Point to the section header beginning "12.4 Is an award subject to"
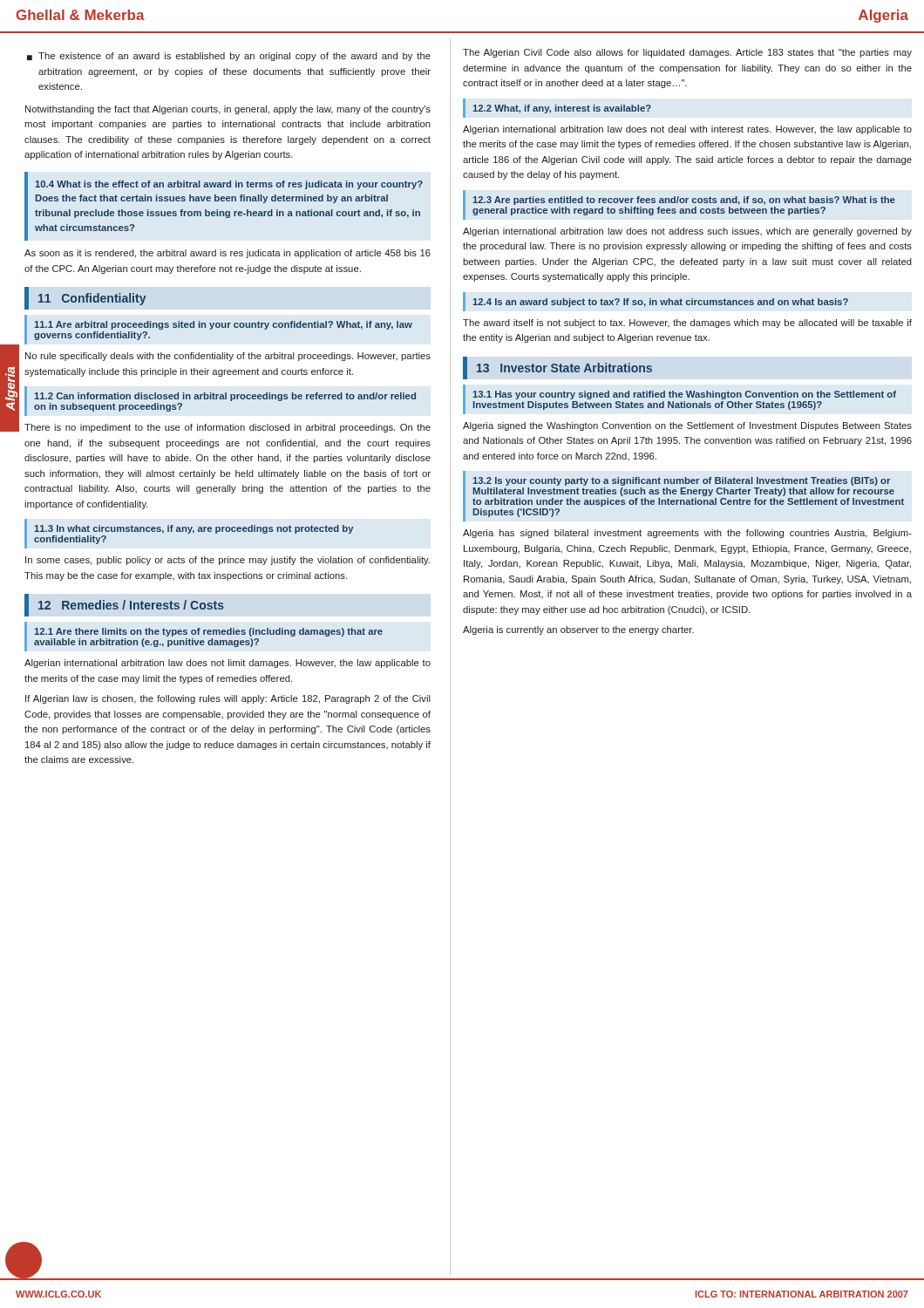Screen dimensions: 1308x924 click(660, 301)
